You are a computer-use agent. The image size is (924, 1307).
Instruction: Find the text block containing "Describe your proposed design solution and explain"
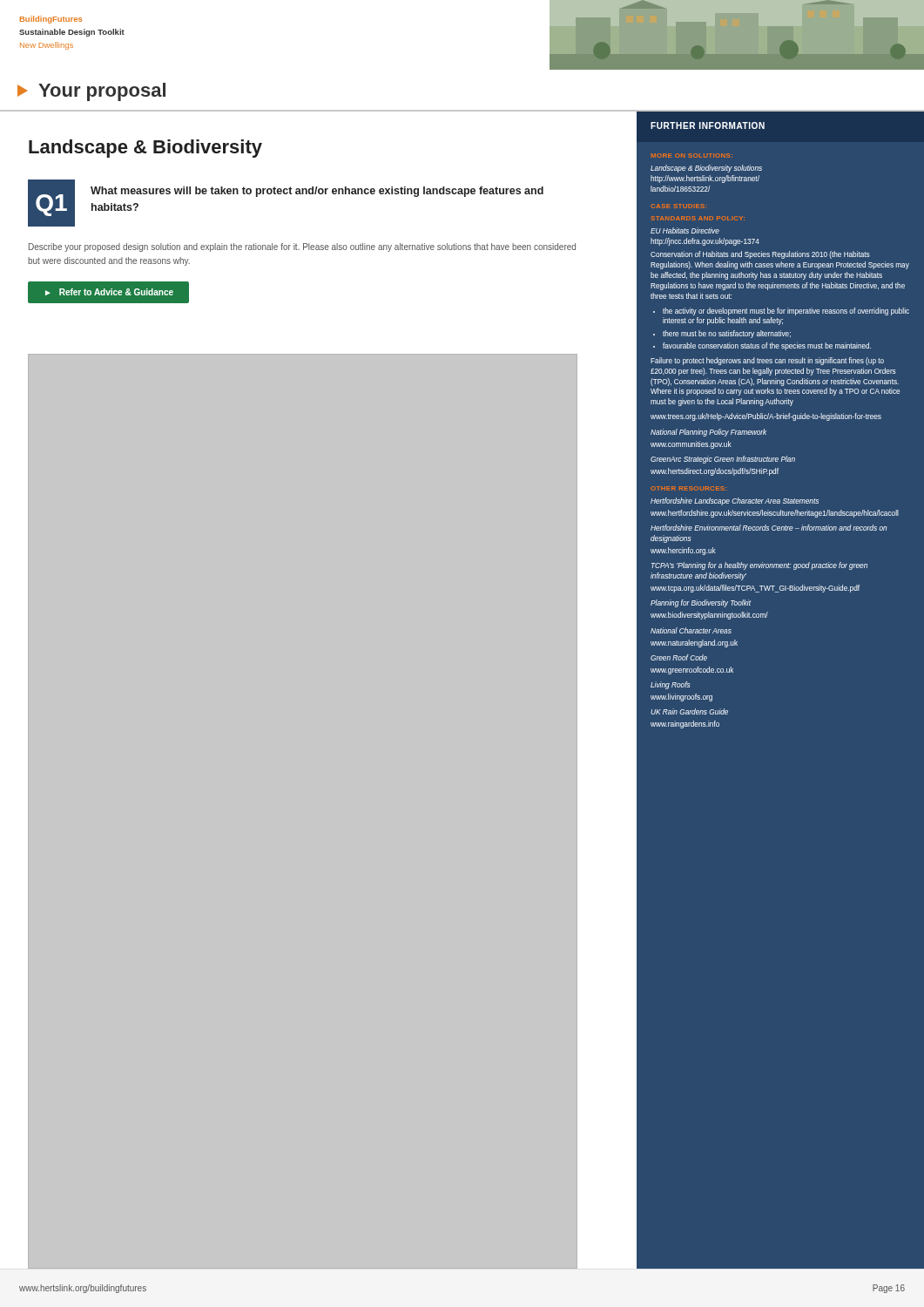302,254
